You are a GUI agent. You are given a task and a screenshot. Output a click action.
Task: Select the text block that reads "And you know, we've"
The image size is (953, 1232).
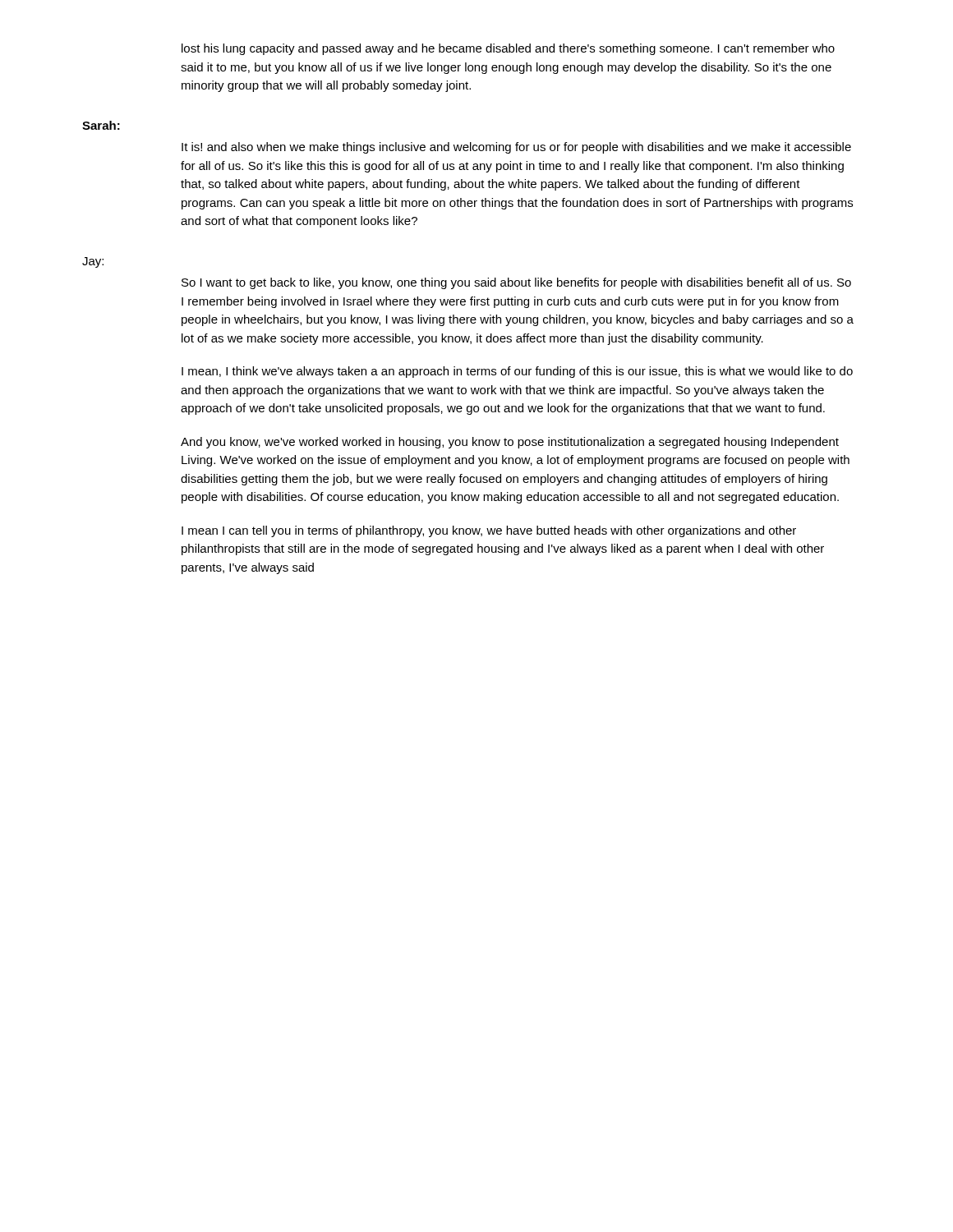(x=518, y=469)
